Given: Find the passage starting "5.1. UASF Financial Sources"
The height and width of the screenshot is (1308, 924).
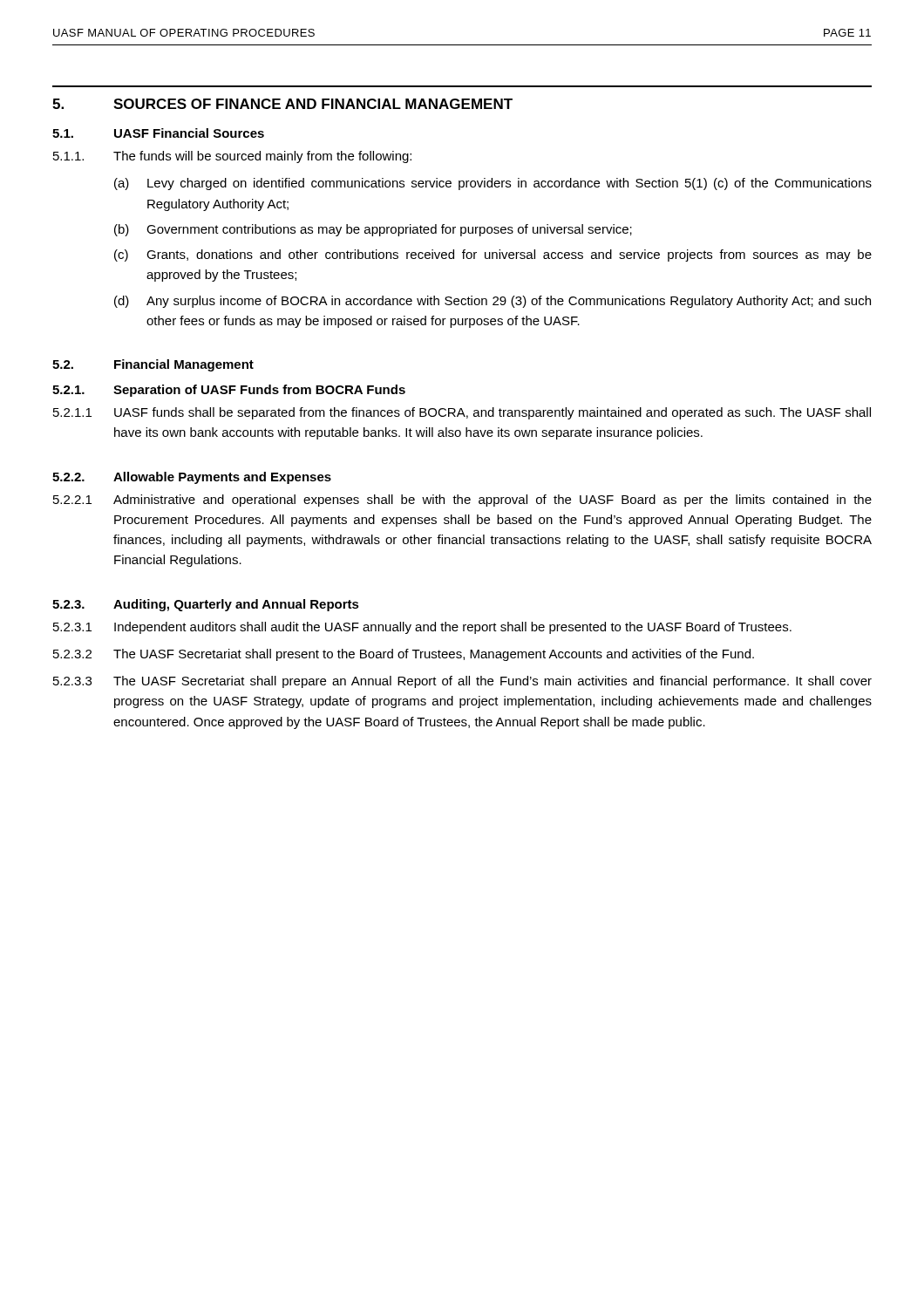Looking at the screenshot, I should point(158,133).
